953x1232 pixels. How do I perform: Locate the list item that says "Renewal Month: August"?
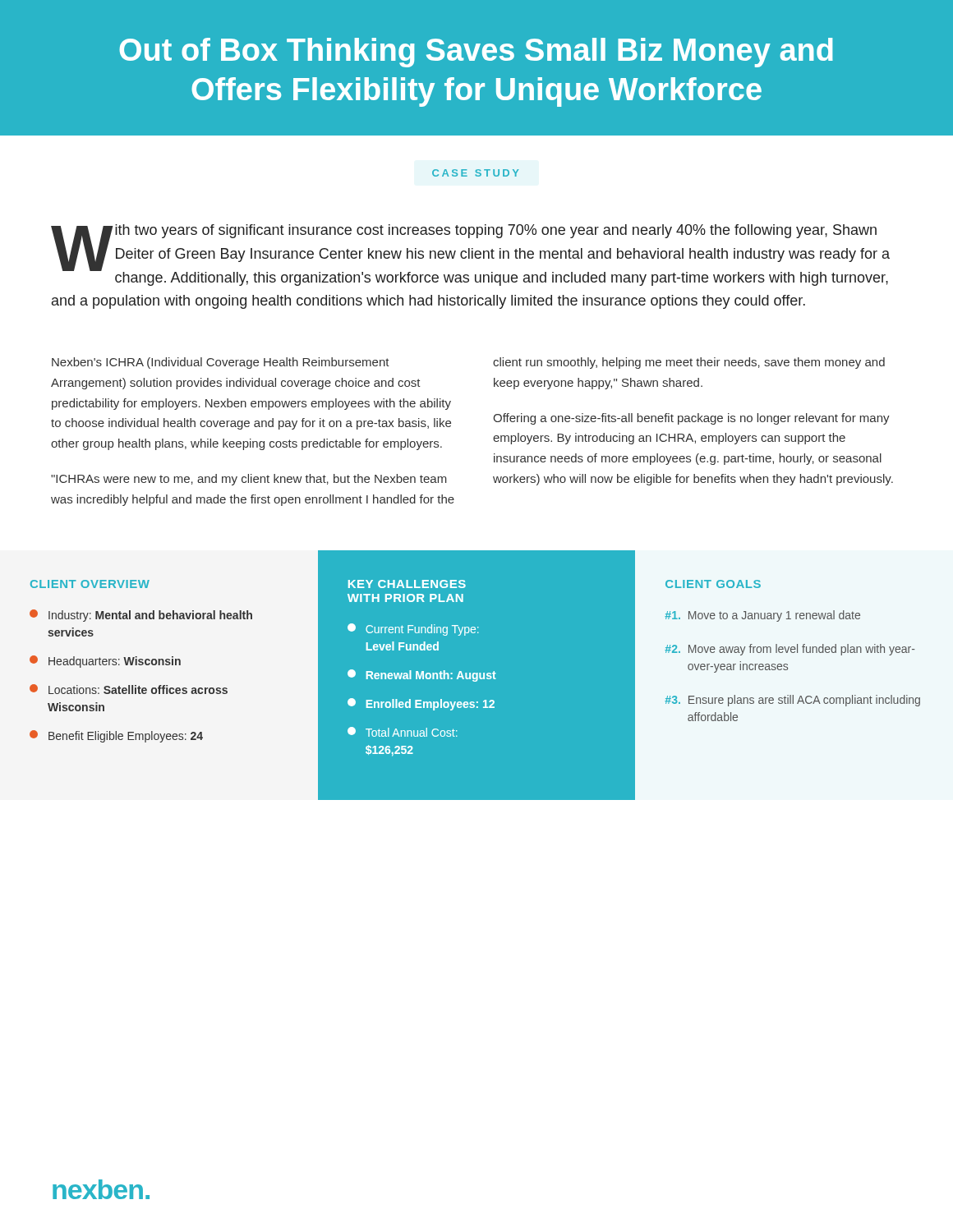point(422,676)
